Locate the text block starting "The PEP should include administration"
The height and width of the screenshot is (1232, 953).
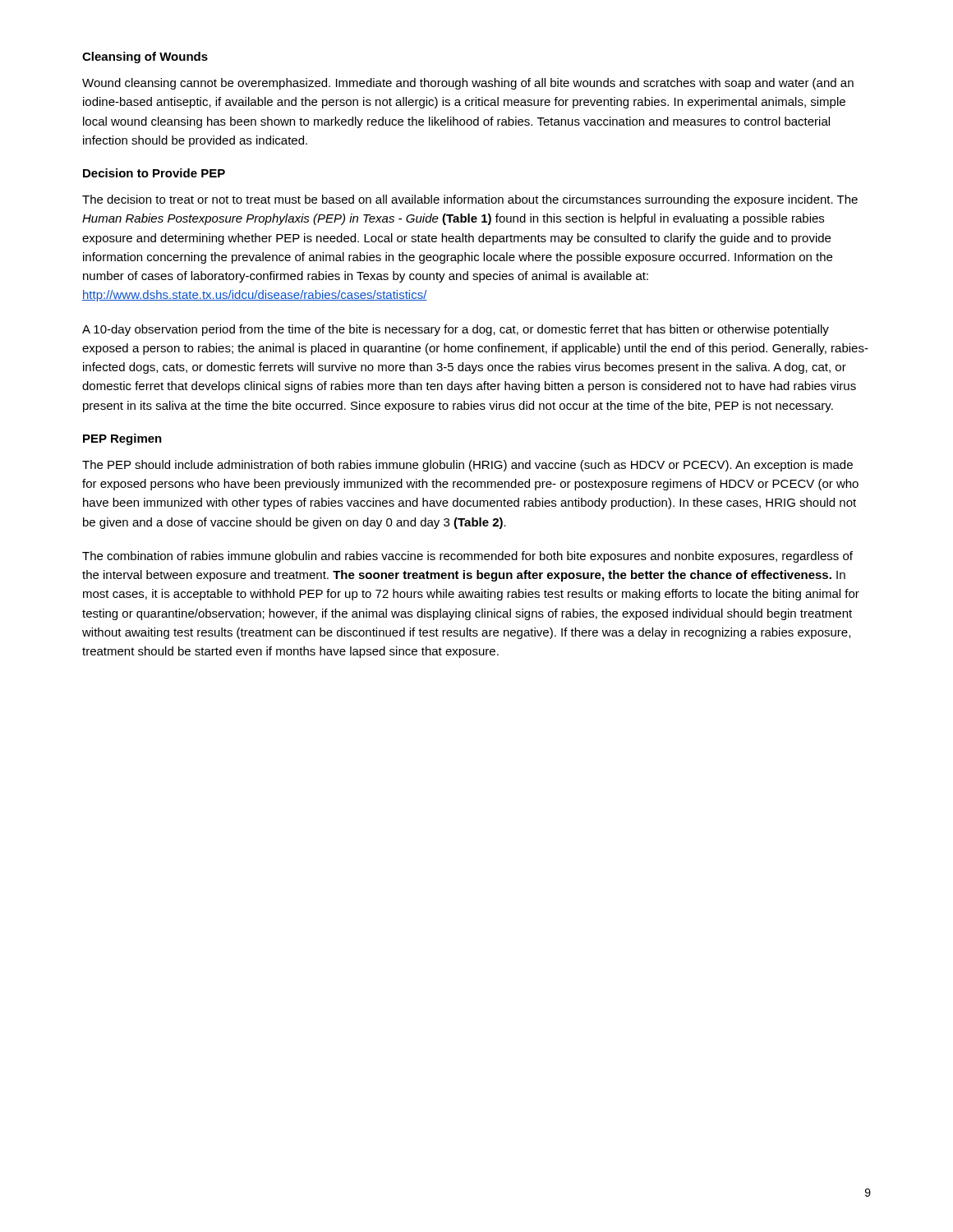pyautogui.click(x=471, y=493)
